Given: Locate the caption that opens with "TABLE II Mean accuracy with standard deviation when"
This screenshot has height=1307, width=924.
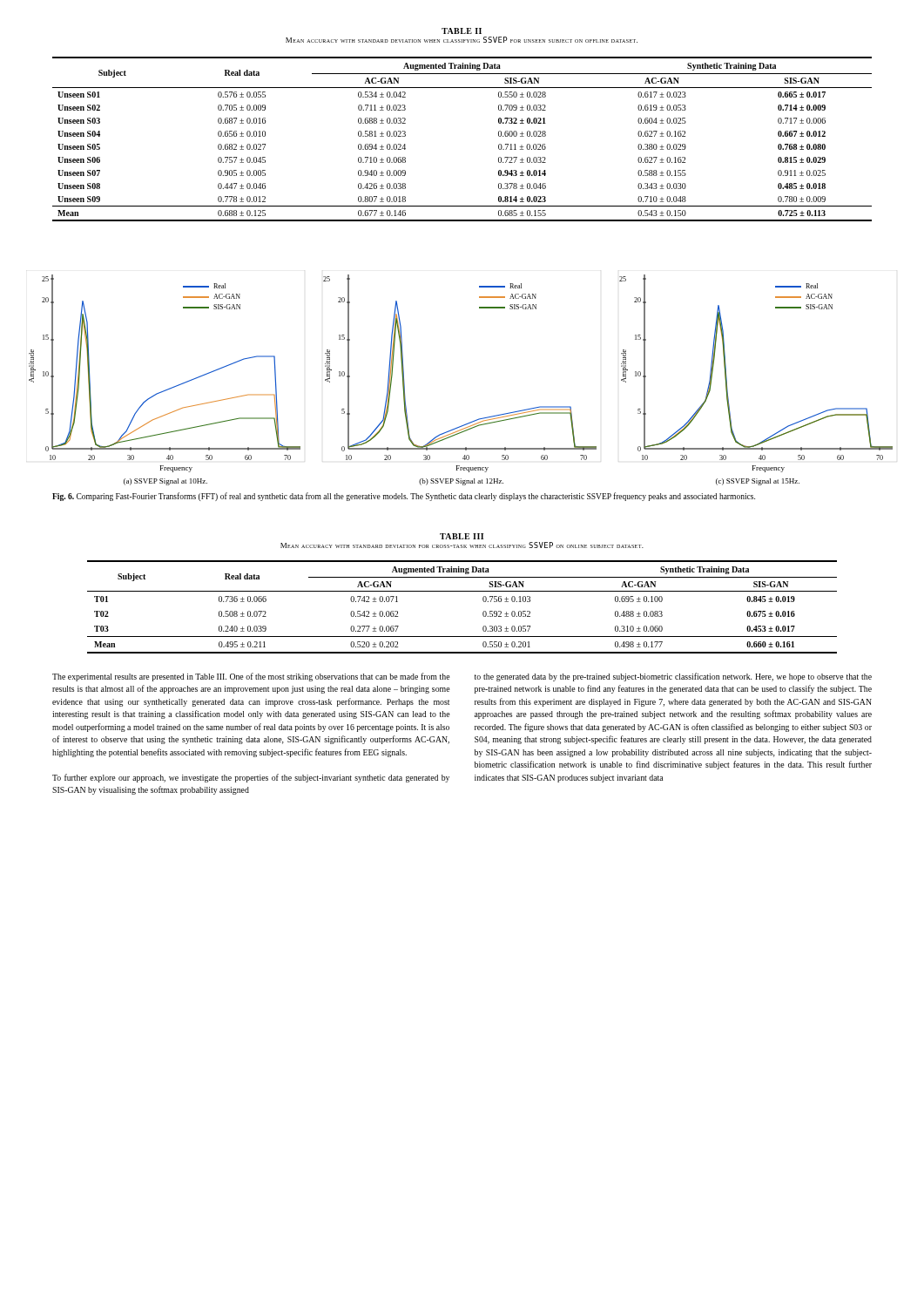Looking at the screenshot, I should coord(462,35).
